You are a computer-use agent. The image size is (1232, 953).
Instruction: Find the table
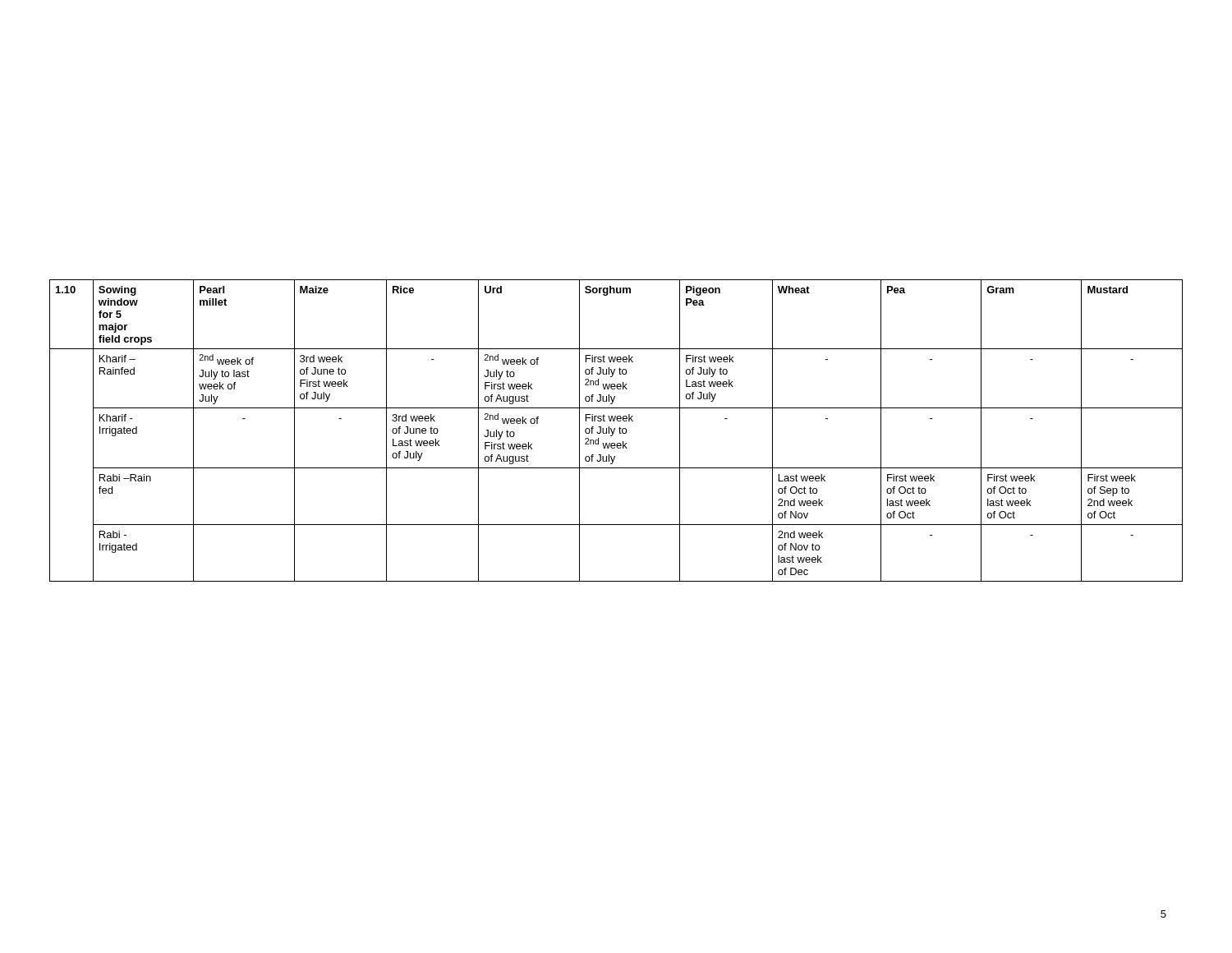pyautogui.click(x=616, y=430)
